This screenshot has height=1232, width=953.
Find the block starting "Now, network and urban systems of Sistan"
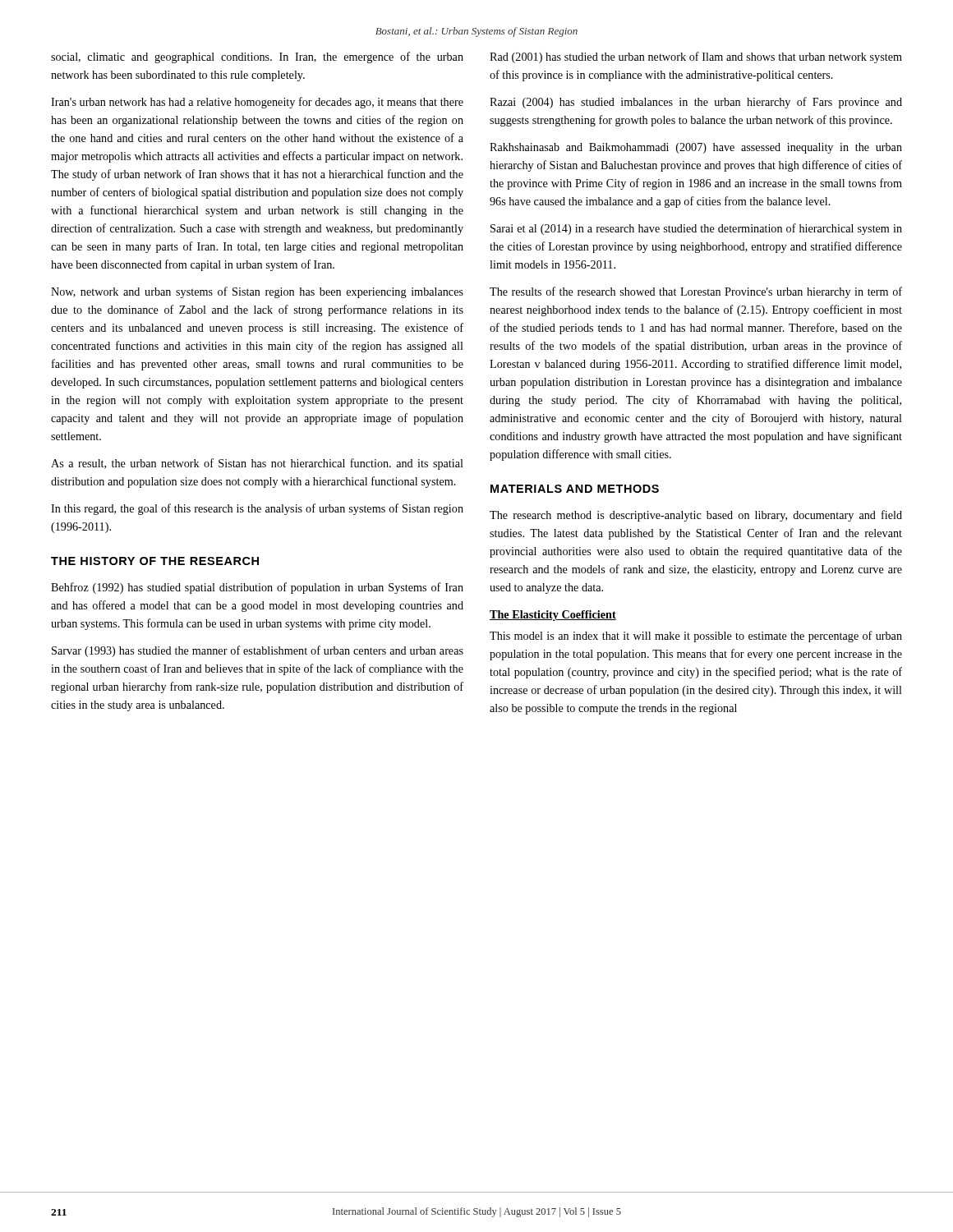pos(257,364)
